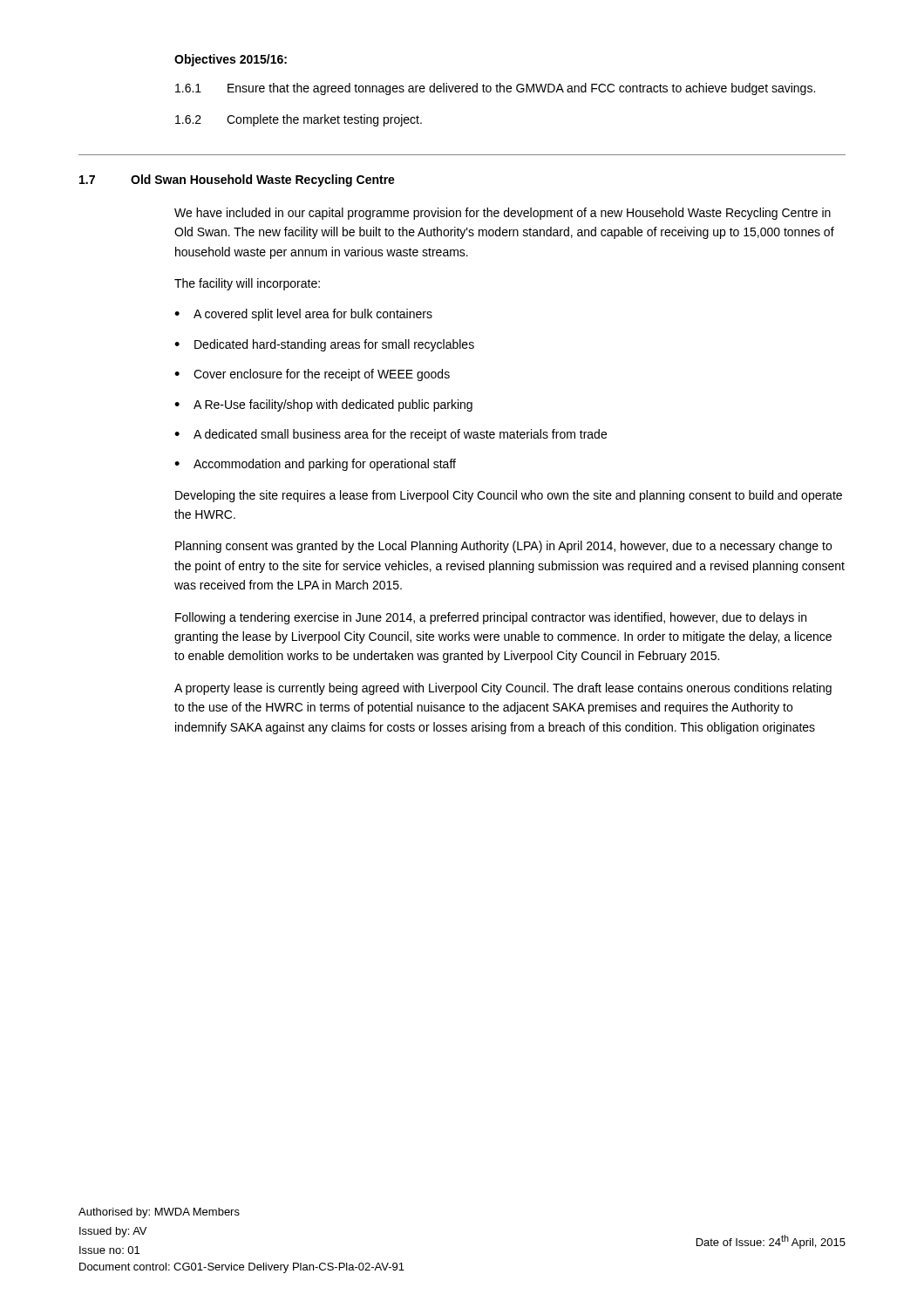Click on the text block with the text "A property lease is"
Viewport: 924px width, 1308px height.
point(503,707)
